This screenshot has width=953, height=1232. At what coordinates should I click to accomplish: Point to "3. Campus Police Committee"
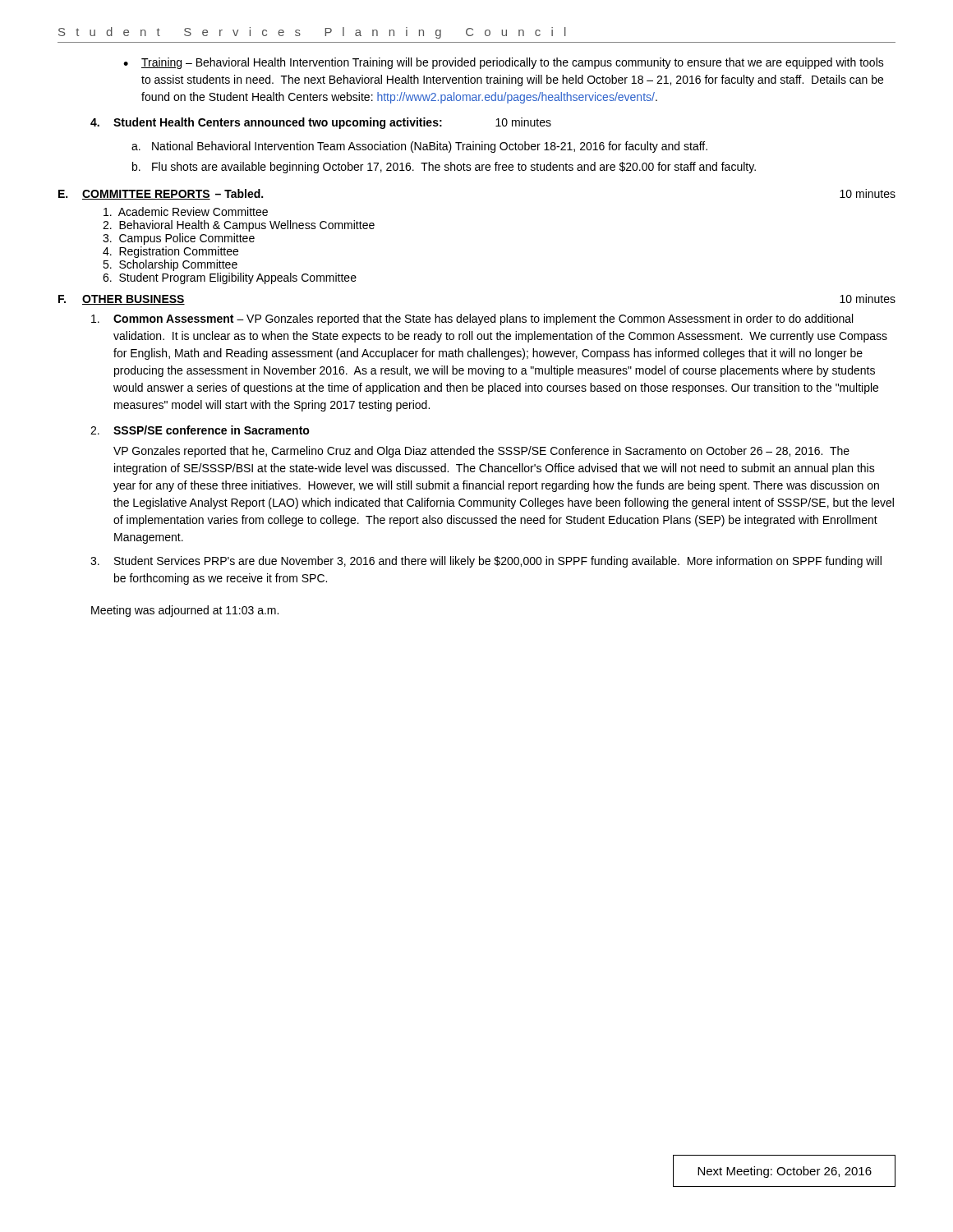coord(179,239)
